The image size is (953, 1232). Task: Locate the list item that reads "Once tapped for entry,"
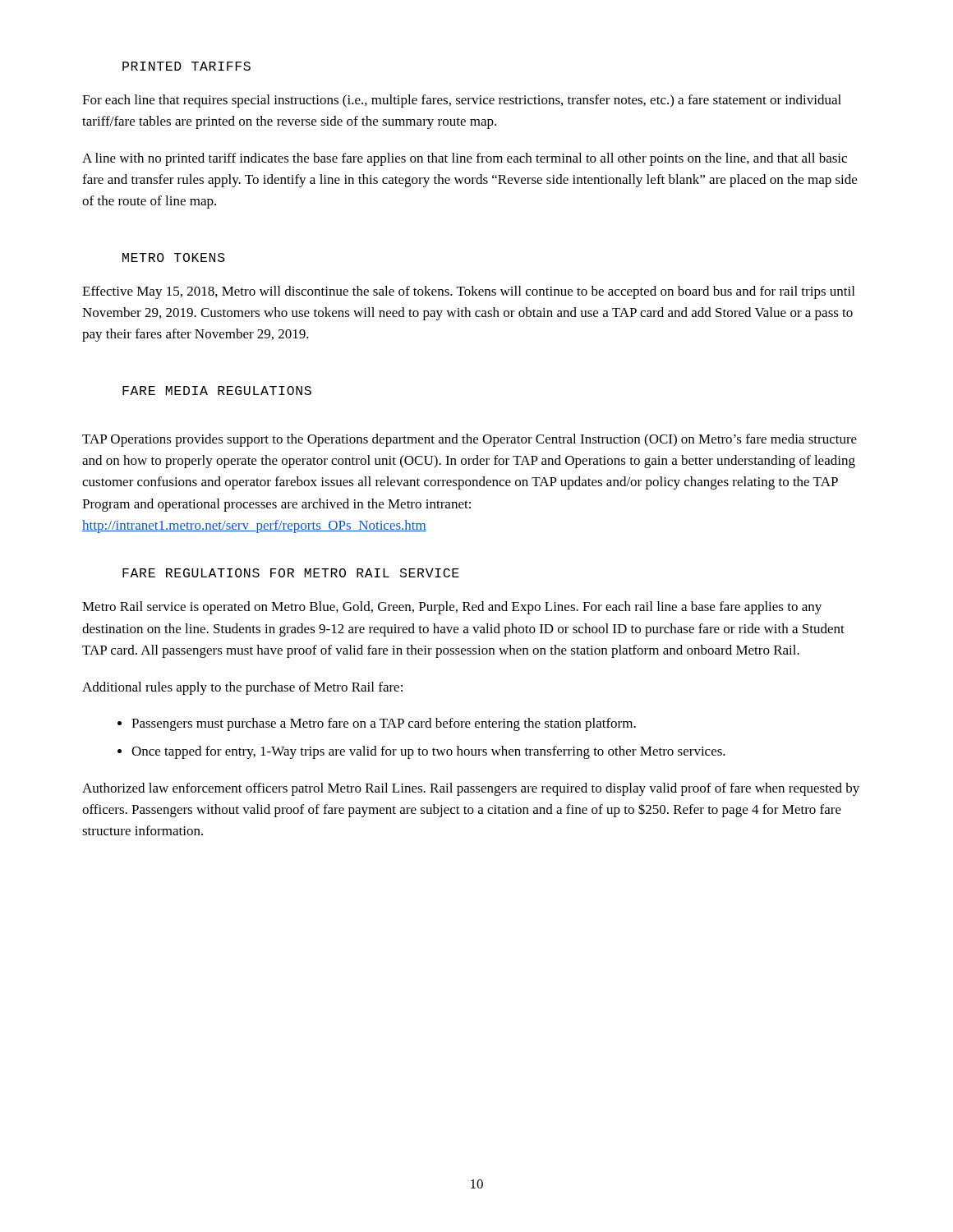(429, 751)
